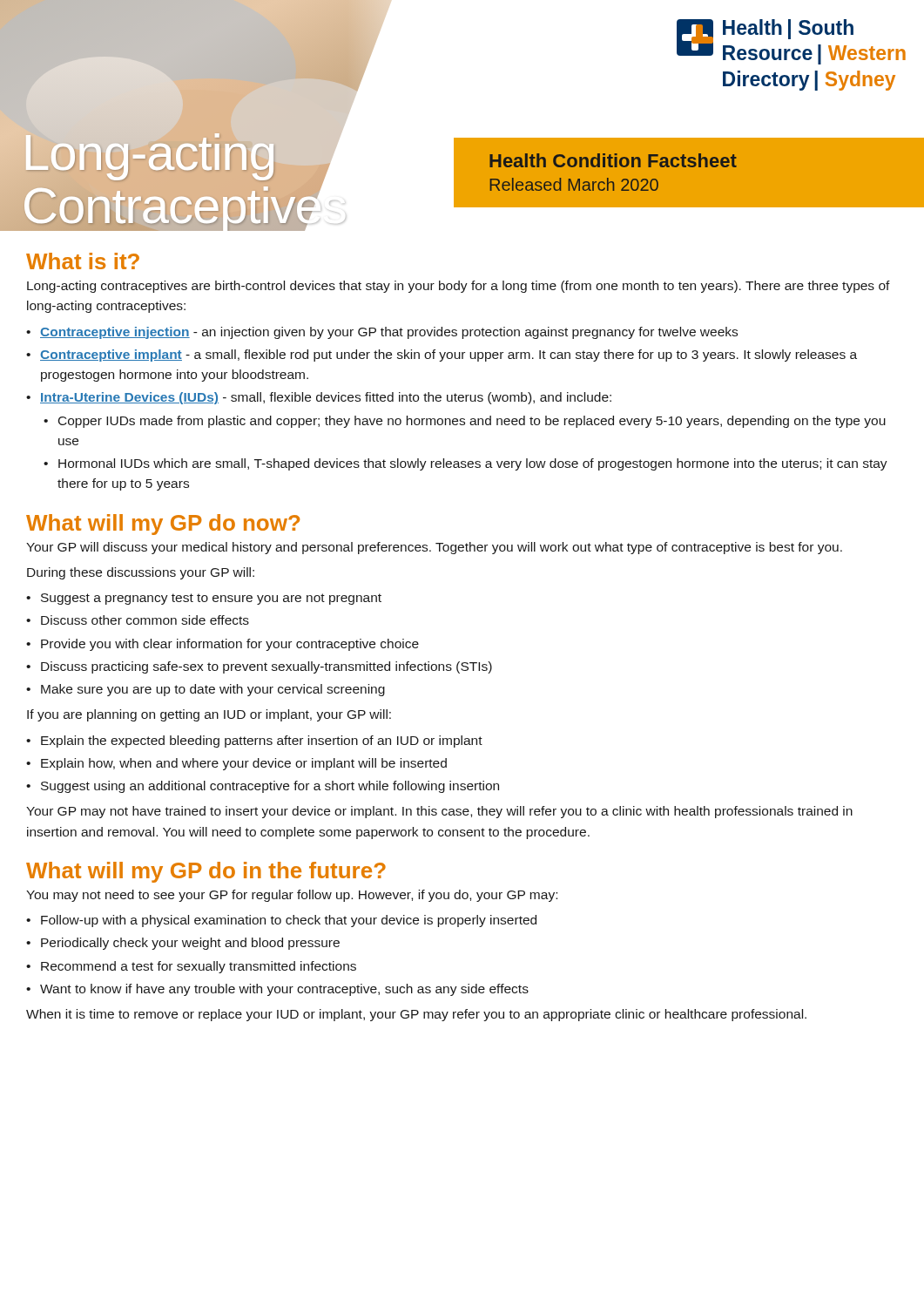Click on the list item with the text "Periodically check your weight and blood pressure"

click(x=190, y=943)
